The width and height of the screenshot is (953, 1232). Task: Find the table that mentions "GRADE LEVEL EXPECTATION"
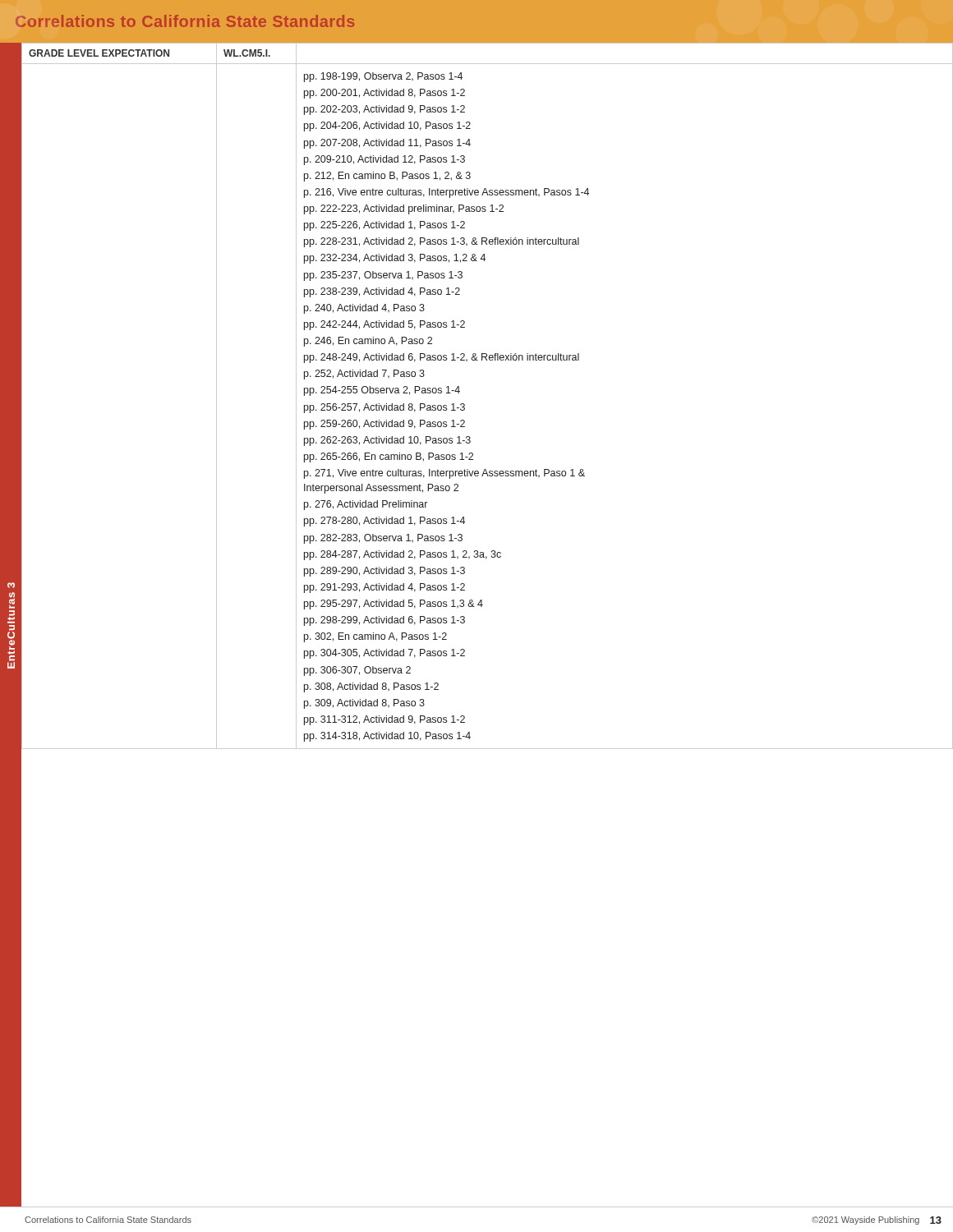coord(487,625)
